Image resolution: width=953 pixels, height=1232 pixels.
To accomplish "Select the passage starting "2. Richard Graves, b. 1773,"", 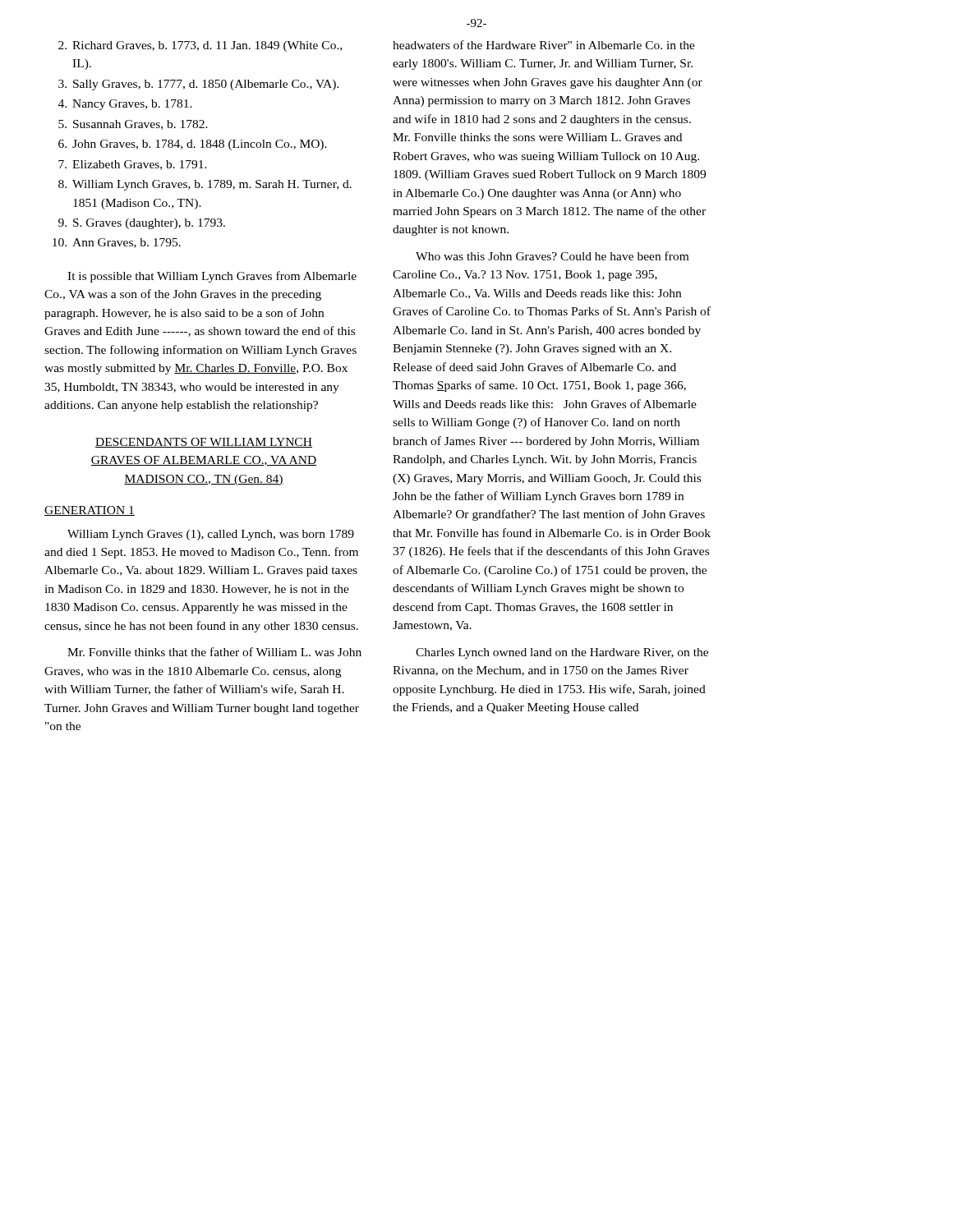I will pyautogui.click(x=204, y=54).
